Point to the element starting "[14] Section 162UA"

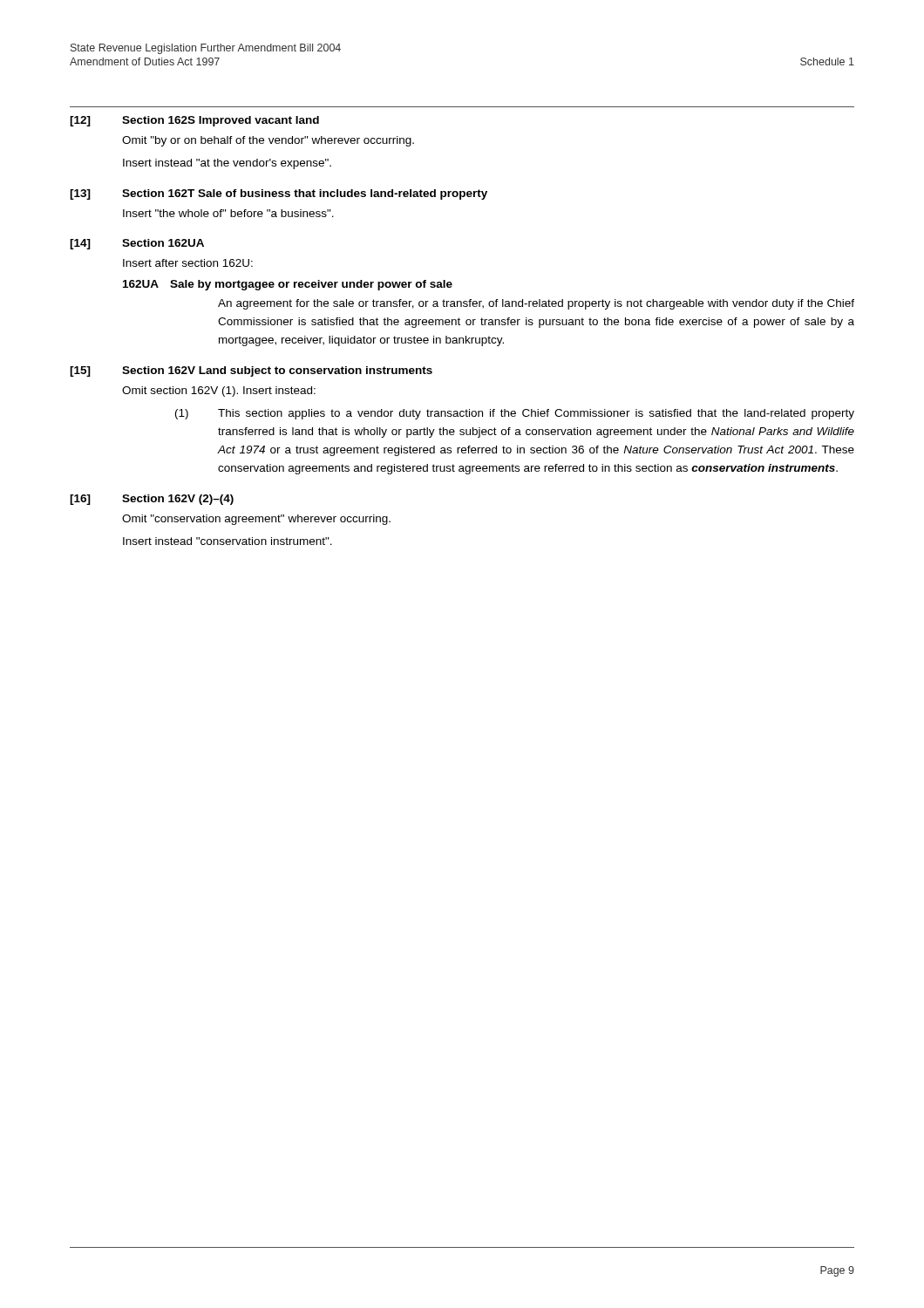pos(137,243)
